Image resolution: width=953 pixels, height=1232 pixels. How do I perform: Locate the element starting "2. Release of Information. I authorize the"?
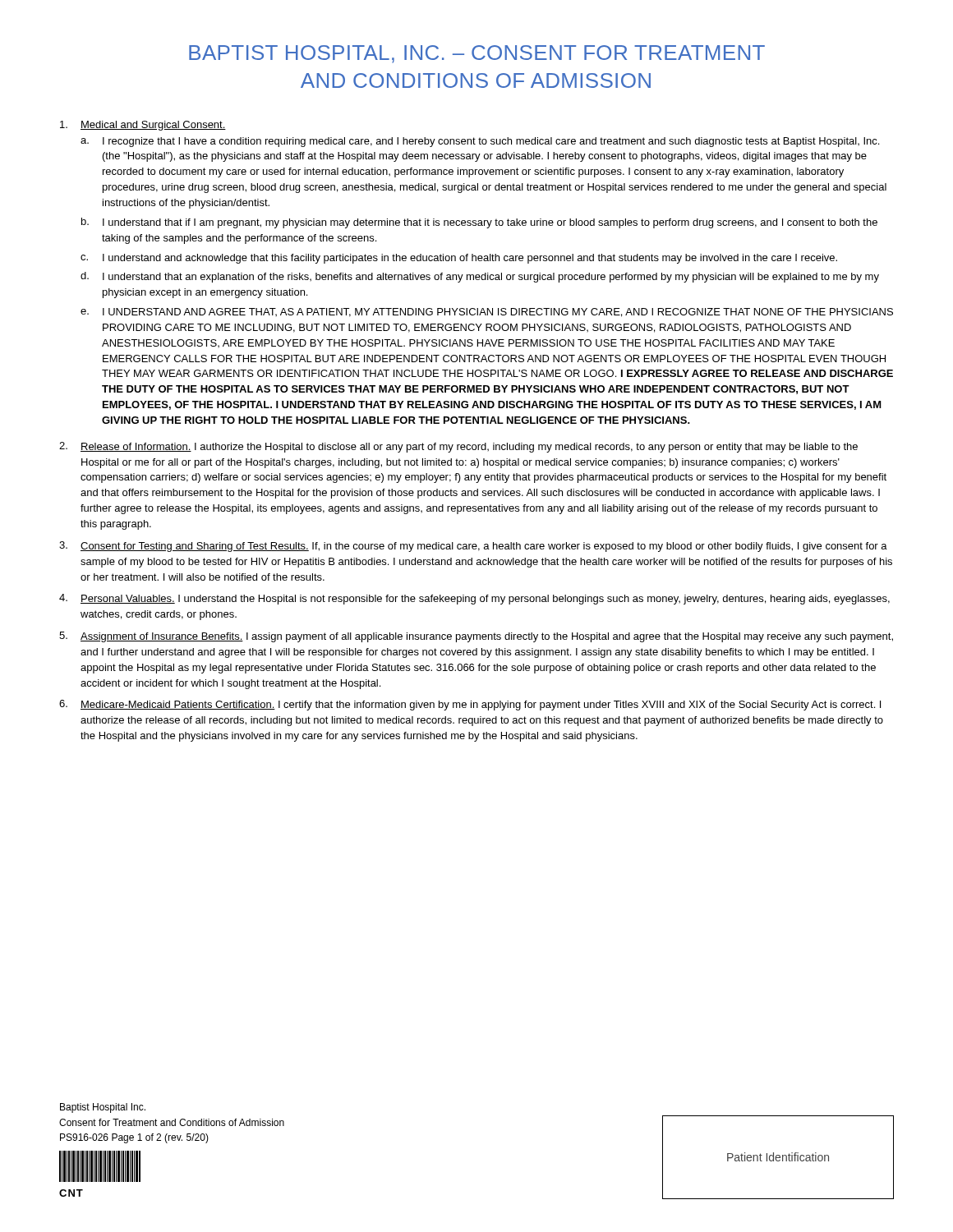click(476, 486)
